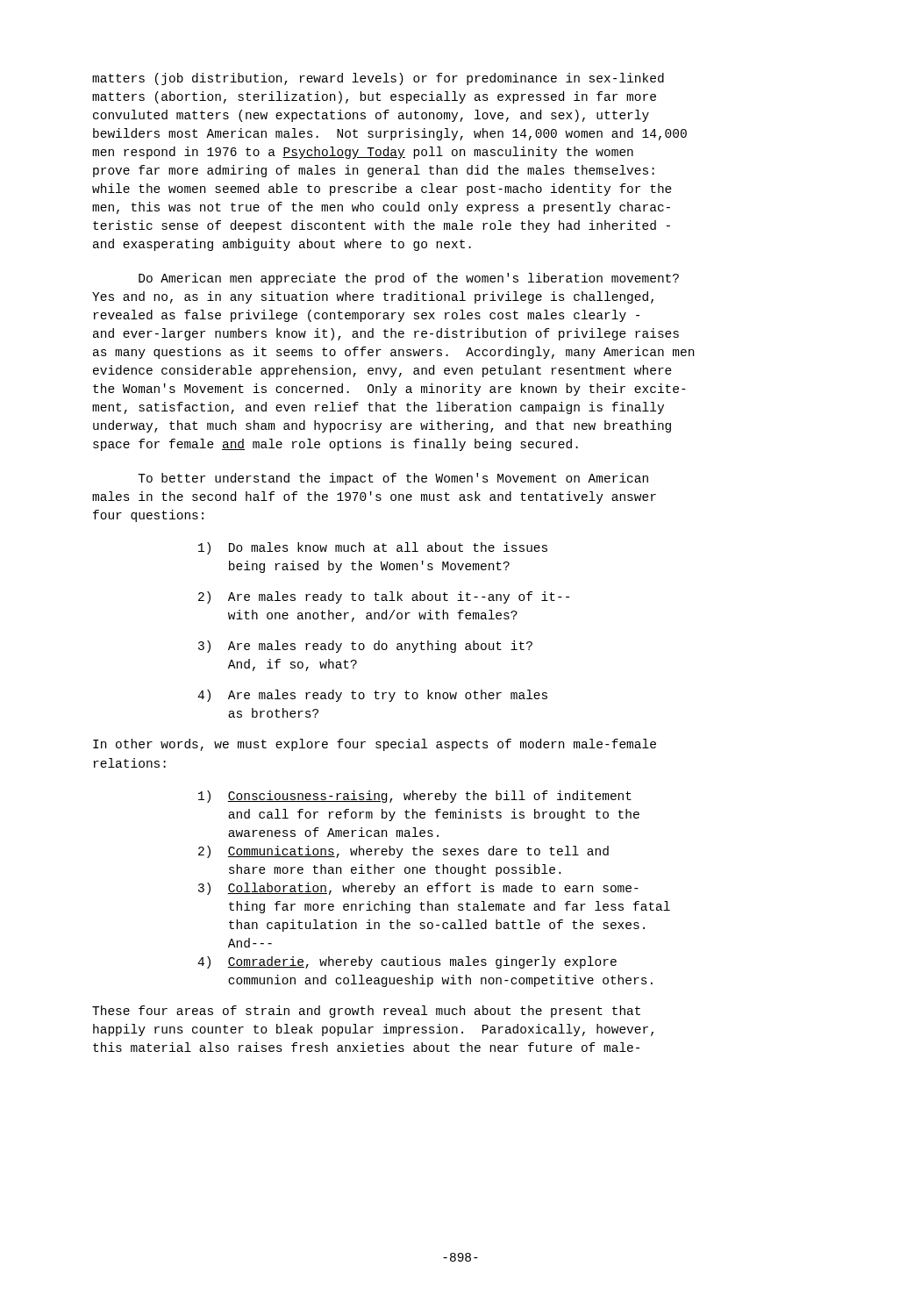Screen dimensions: 1316x921
Task: Find the text block starting "2) Are males ready to talk"
Action: (384, 607)
